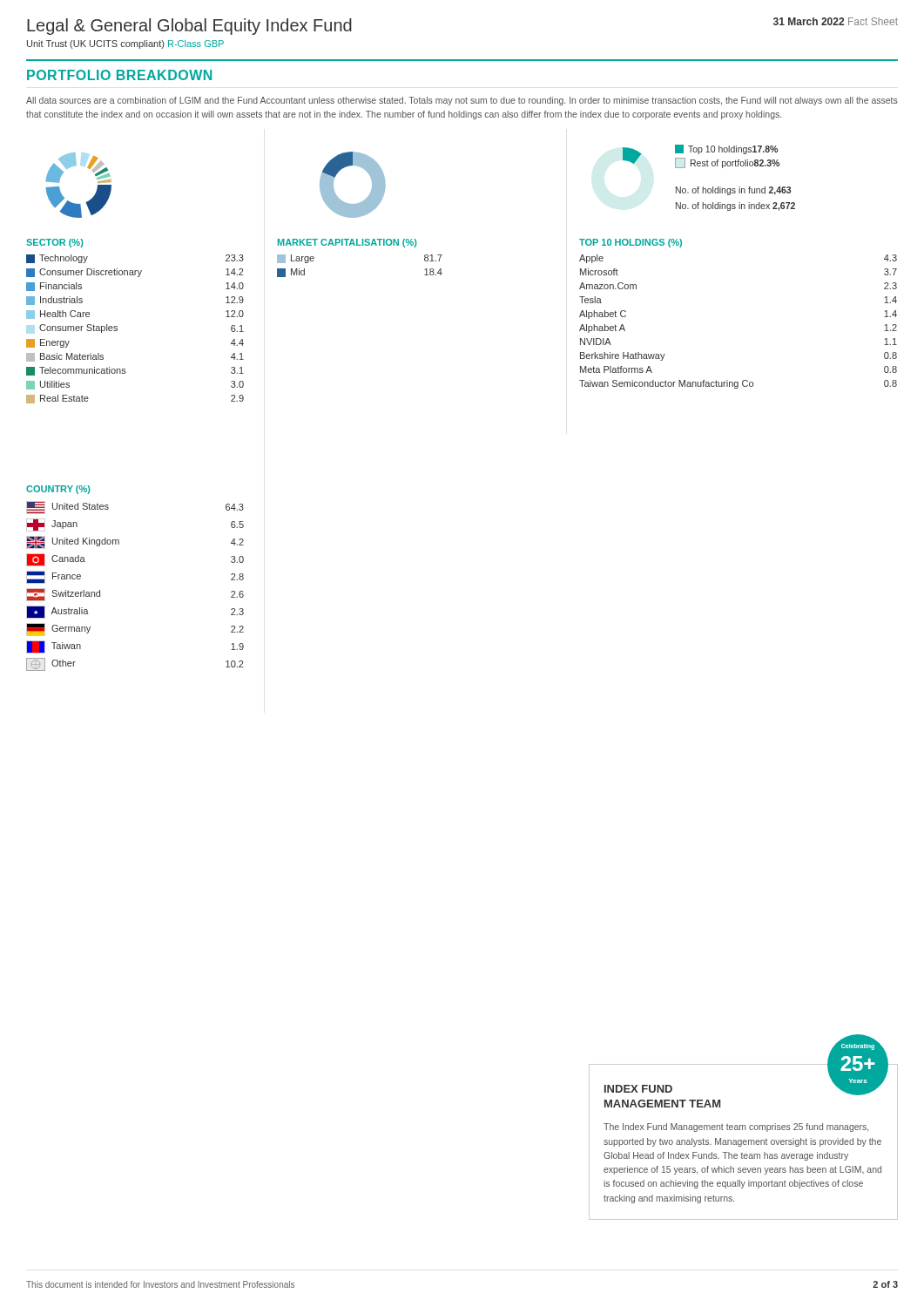Select the table that reads "Consumer Staples"

click(139, 328)
